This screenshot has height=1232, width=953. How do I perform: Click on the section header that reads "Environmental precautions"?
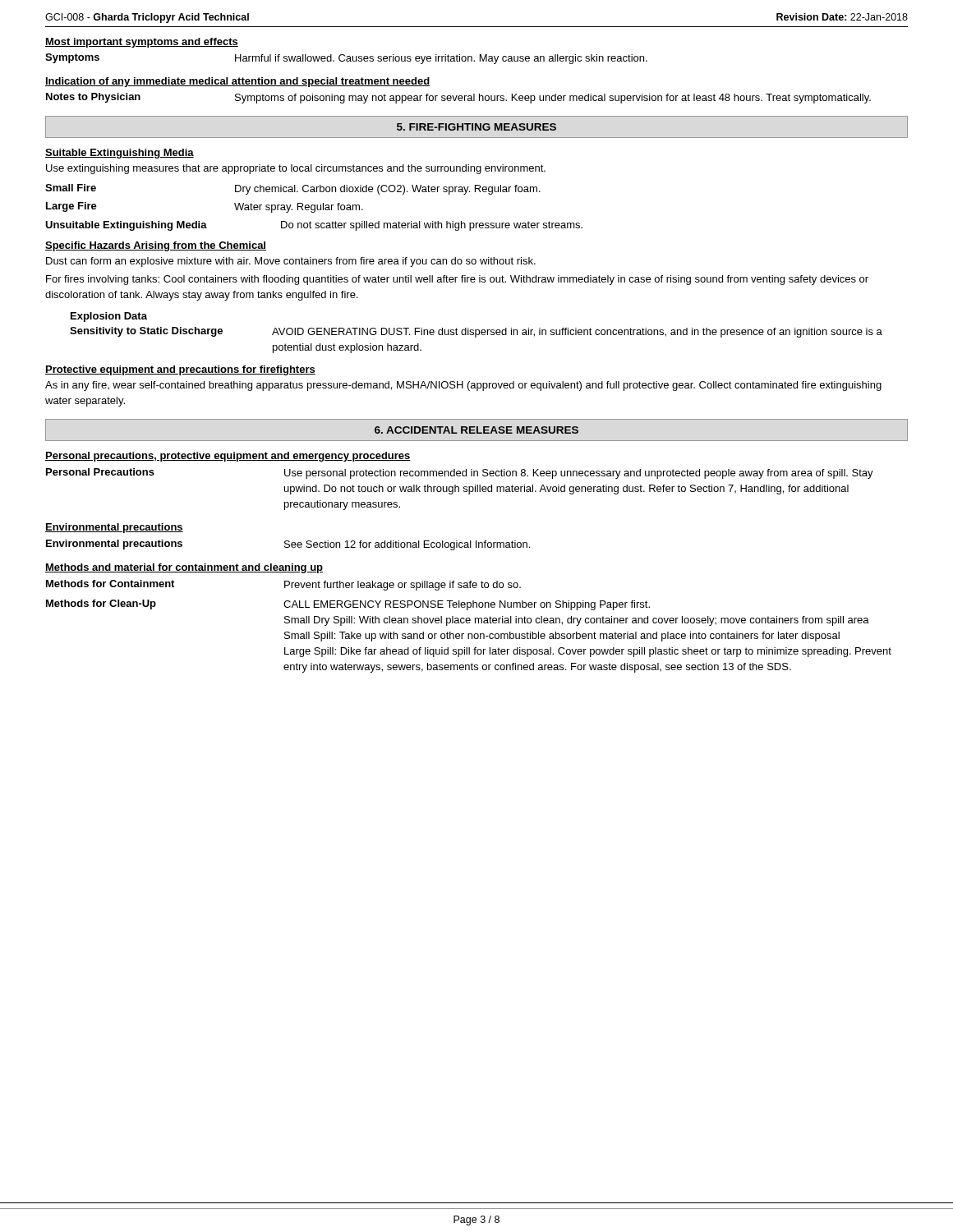114,527
